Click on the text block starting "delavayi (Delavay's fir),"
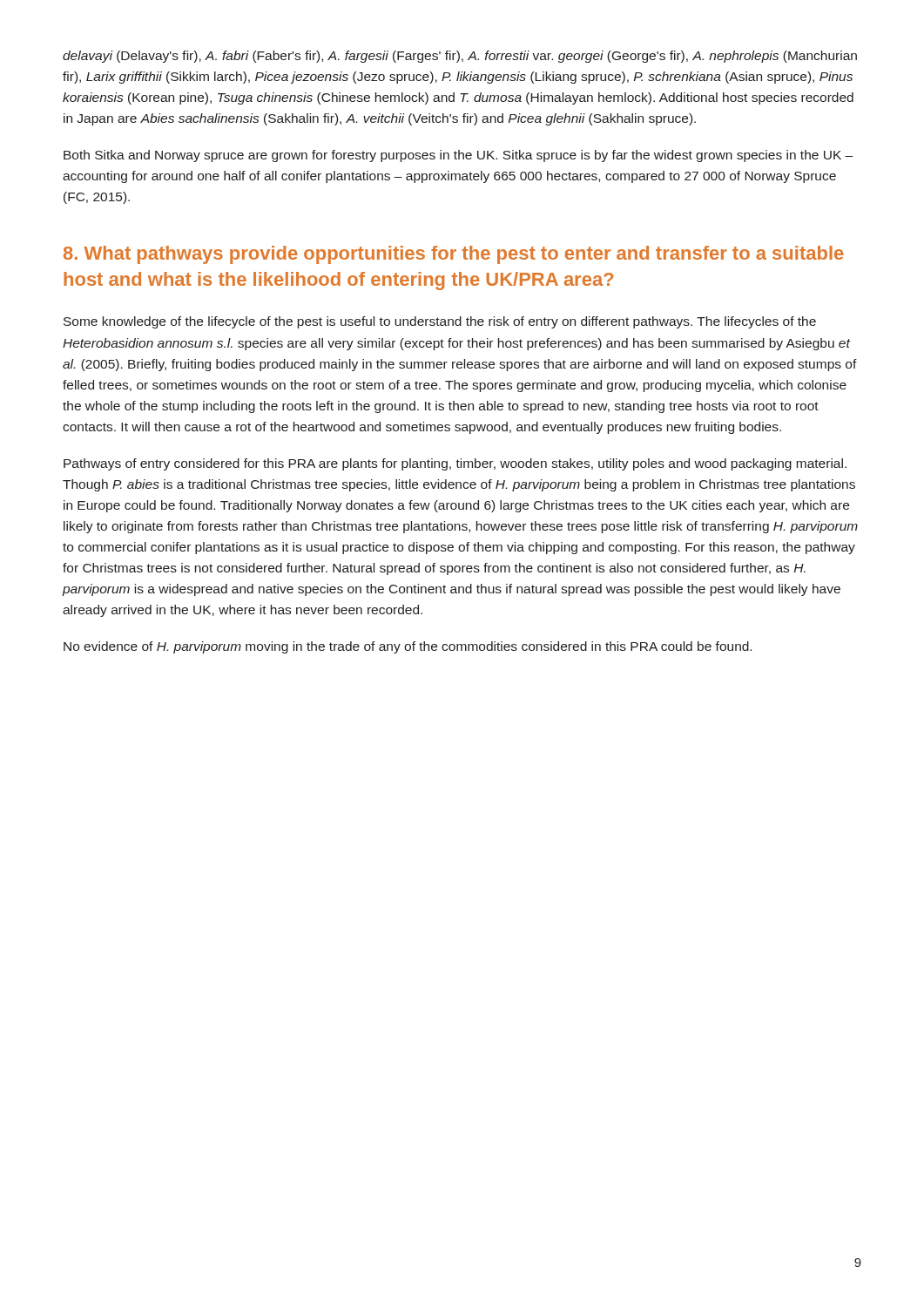The image size is (924, 1307). click(x=460, y=87)
